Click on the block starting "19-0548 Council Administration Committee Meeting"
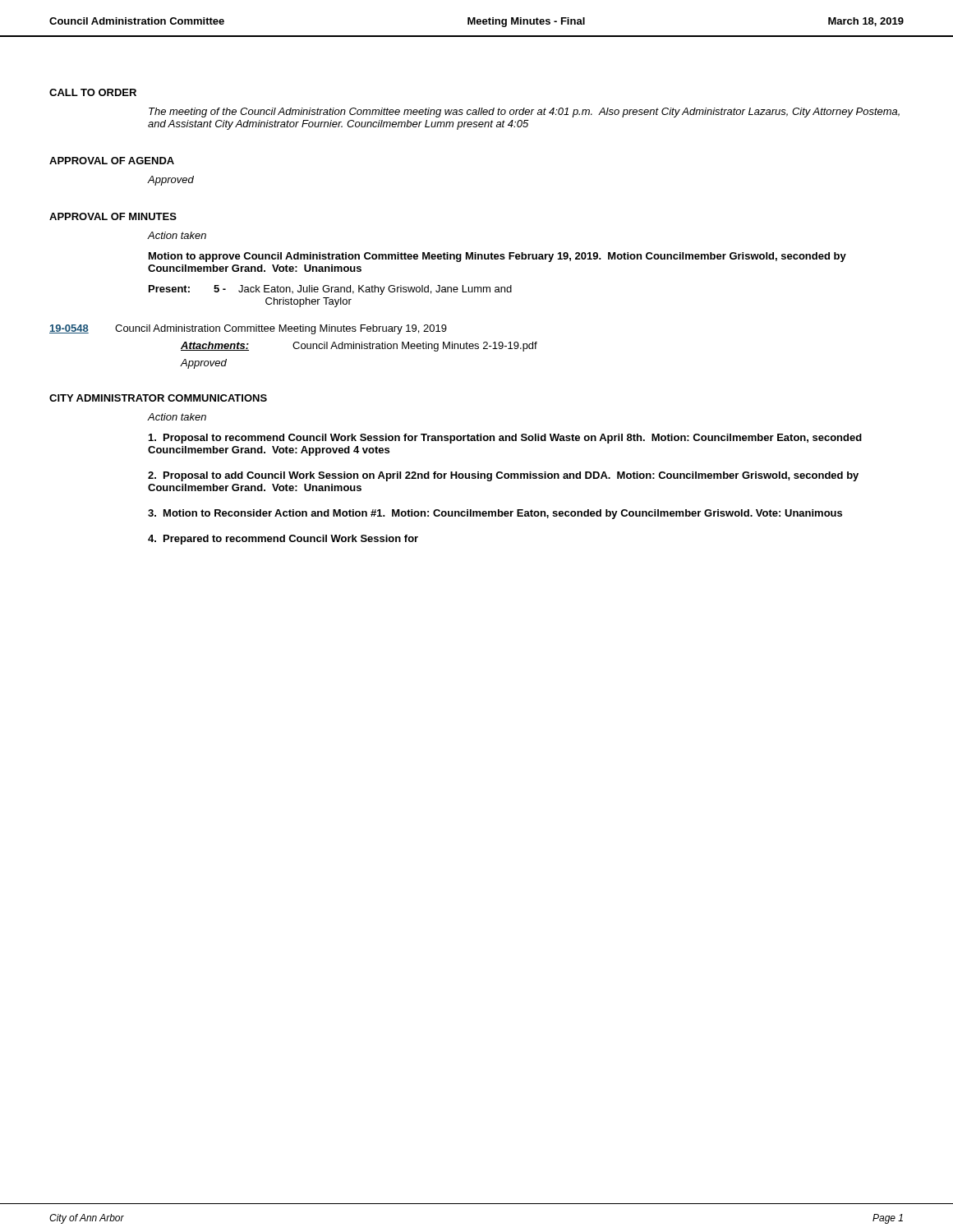 248,329
